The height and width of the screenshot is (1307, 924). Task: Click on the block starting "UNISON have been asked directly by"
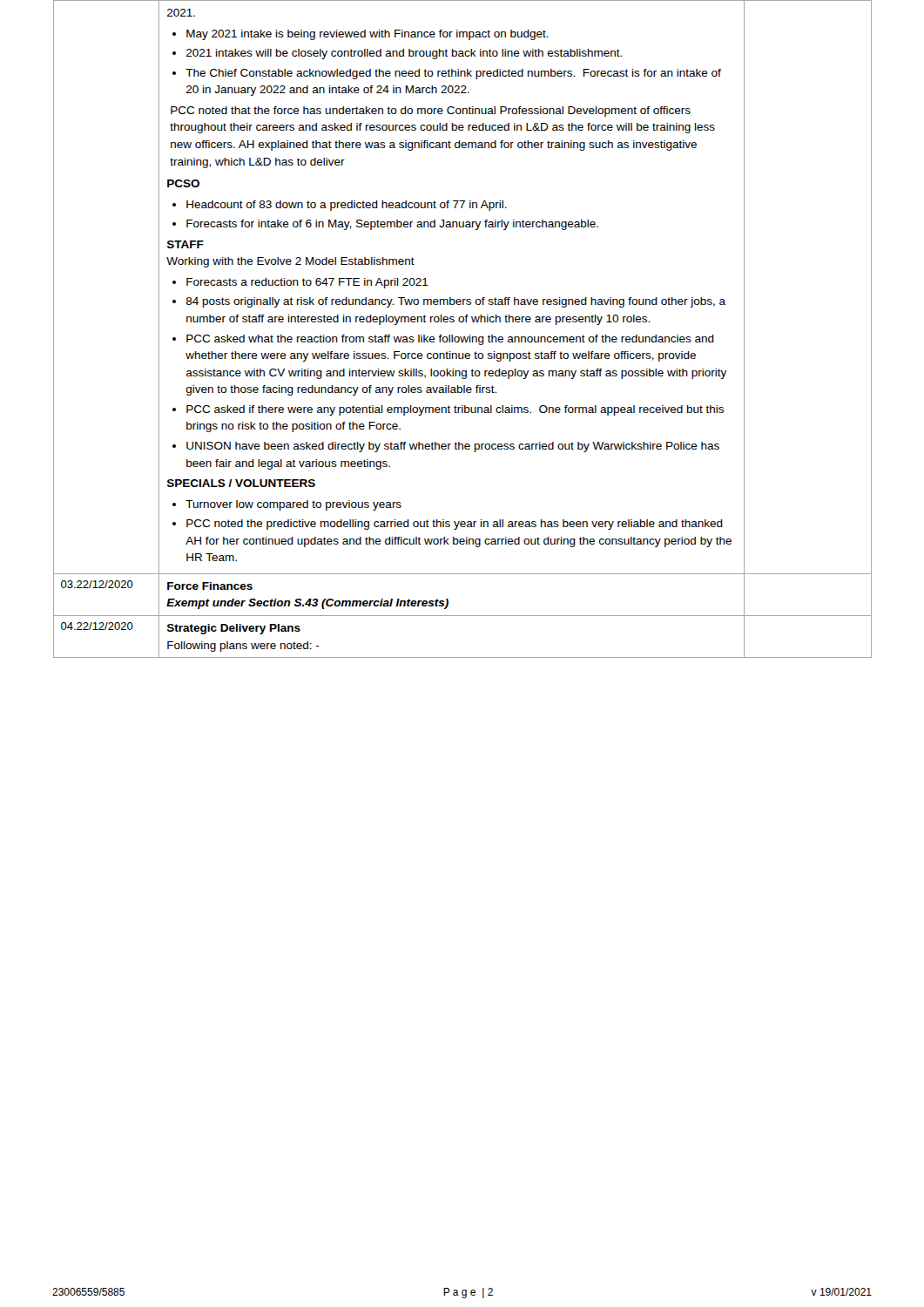coord(453,454)
